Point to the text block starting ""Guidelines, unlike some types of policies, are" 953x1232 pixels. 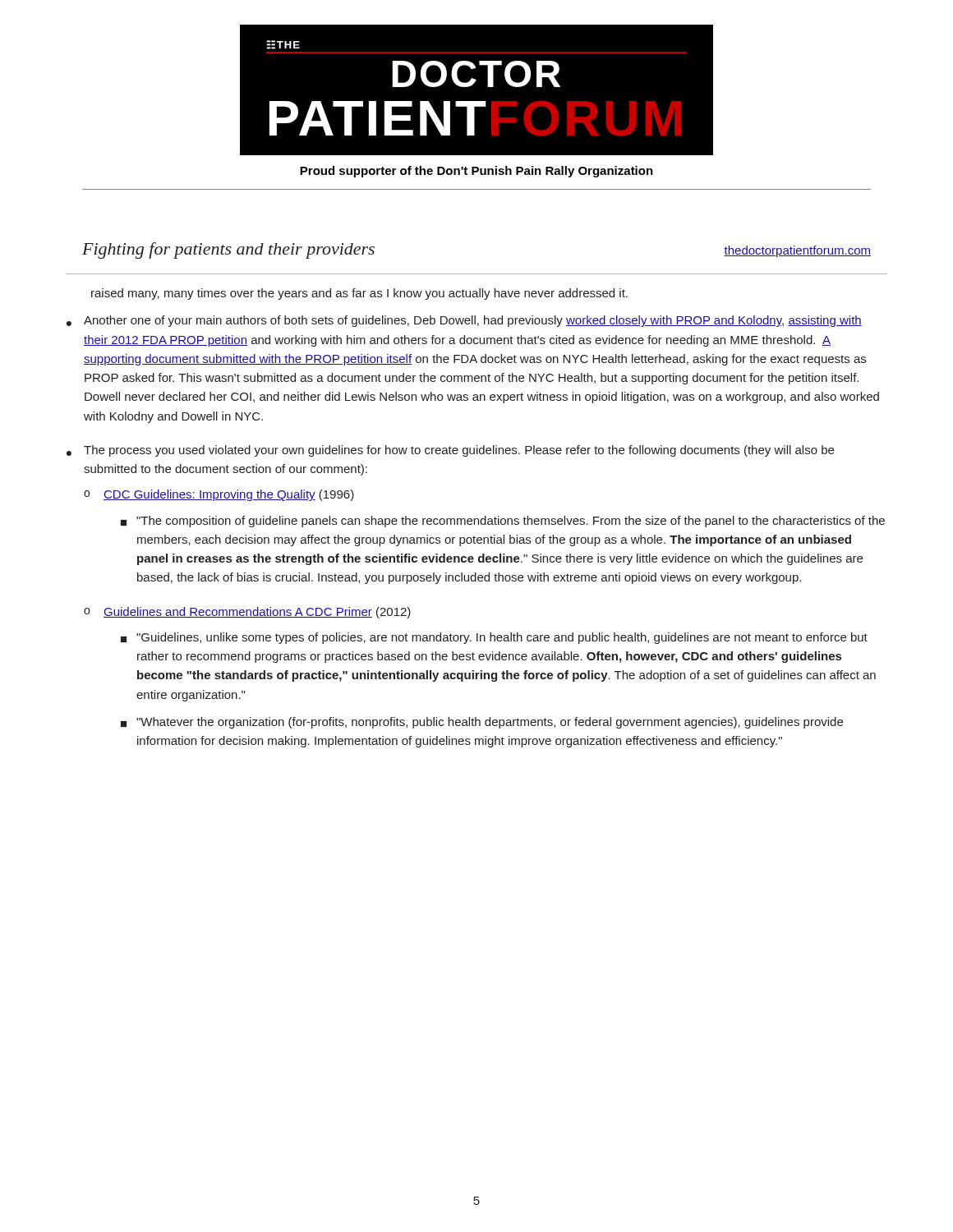coord(506,665)
